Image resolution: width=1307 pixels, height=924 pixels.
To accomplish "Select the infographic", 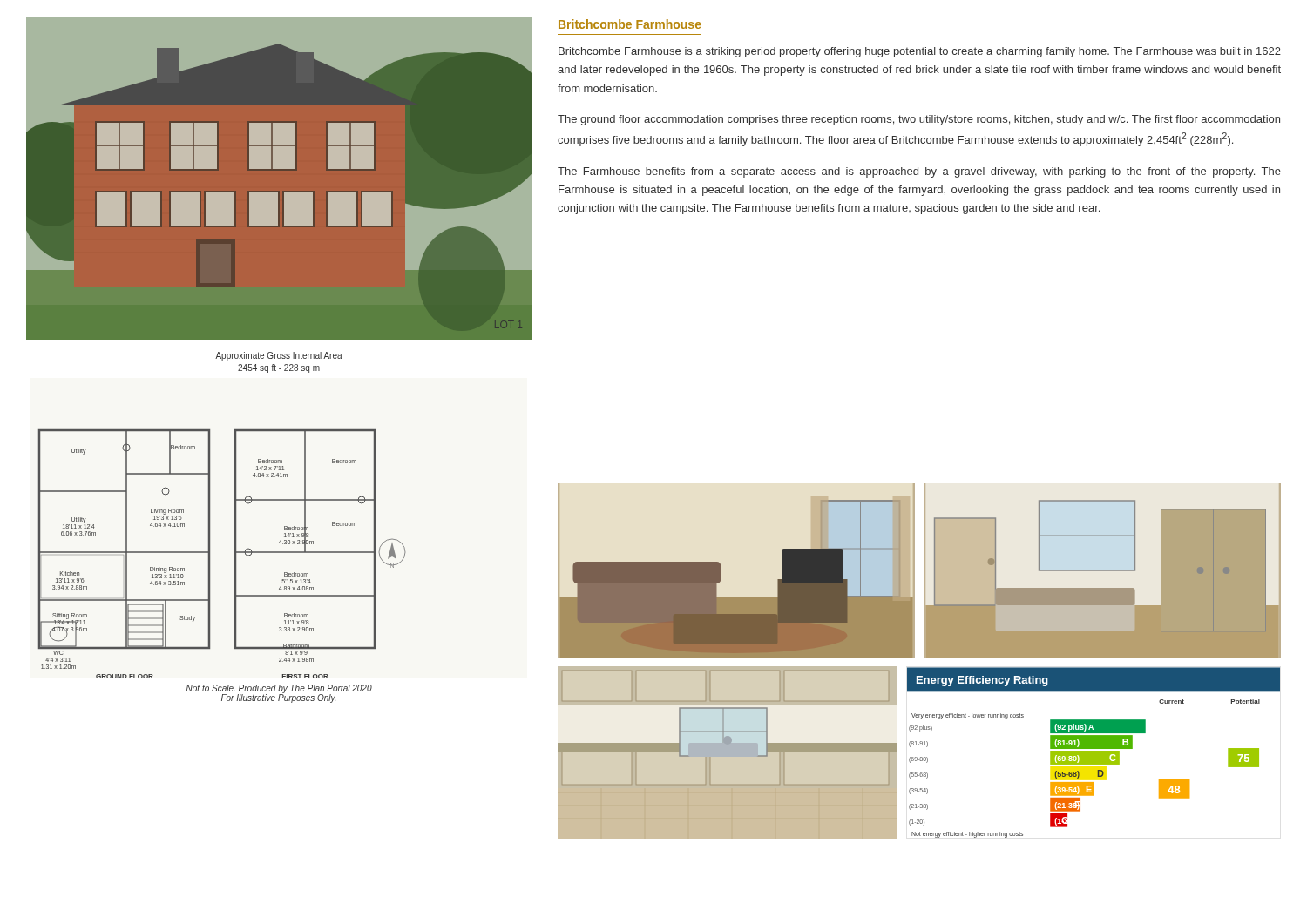I will pos(1094,752).
